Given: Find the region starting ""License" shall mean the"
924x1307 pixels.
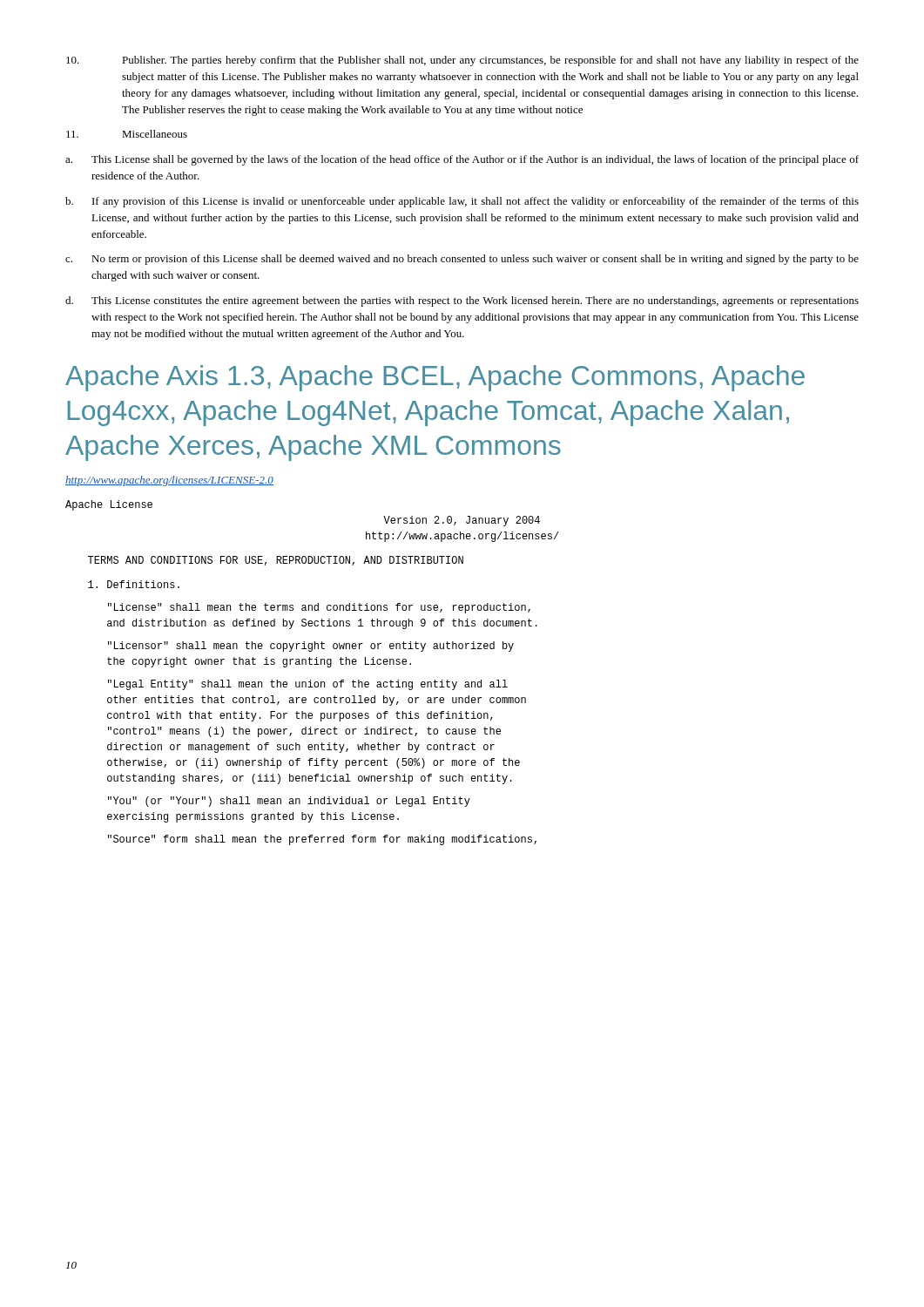Looking at the screenshot, I should (304, 616).
